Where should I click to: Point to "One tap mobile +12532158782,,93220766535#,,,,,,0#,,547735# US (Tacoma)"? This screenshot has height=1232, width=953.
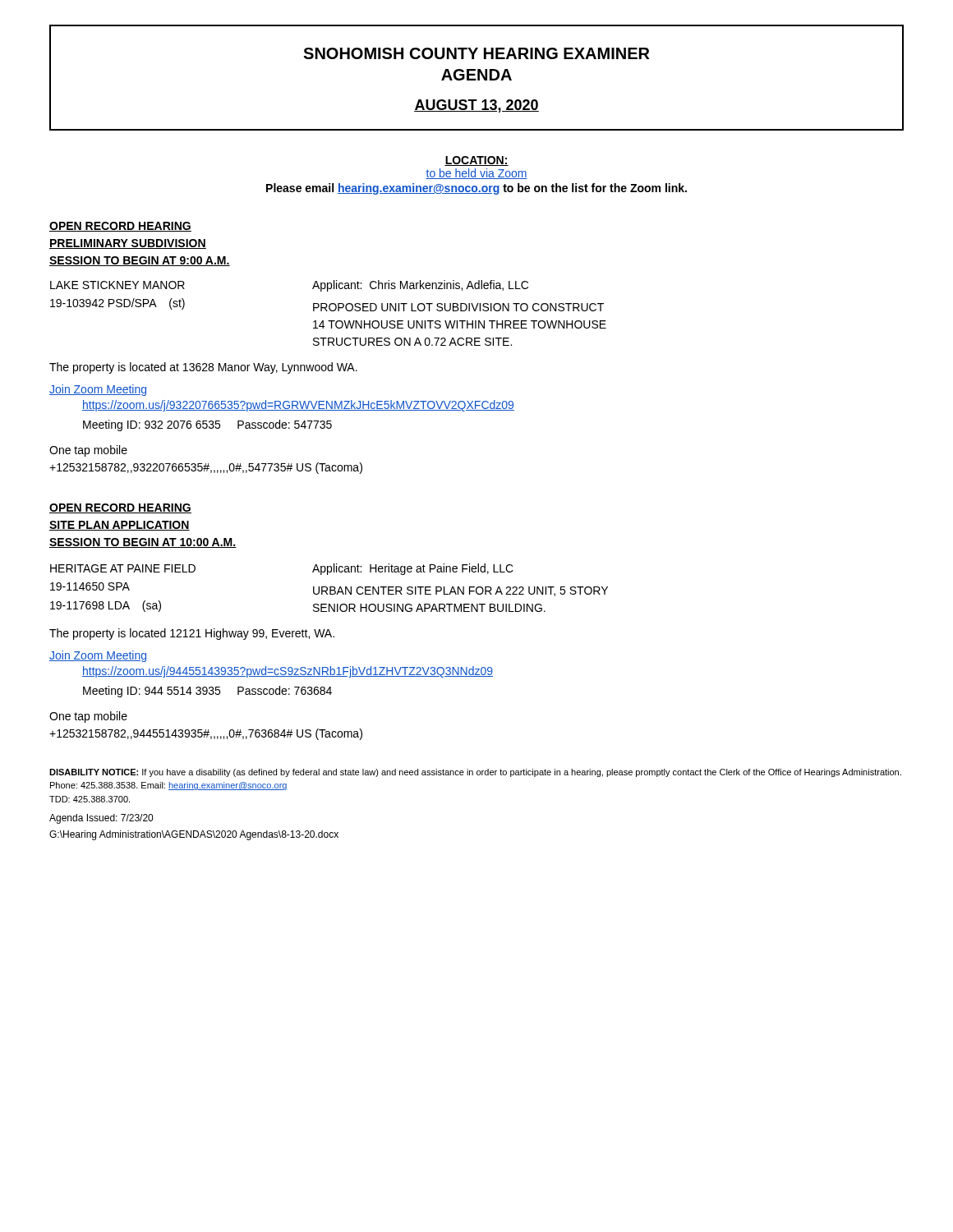(206, 459)
